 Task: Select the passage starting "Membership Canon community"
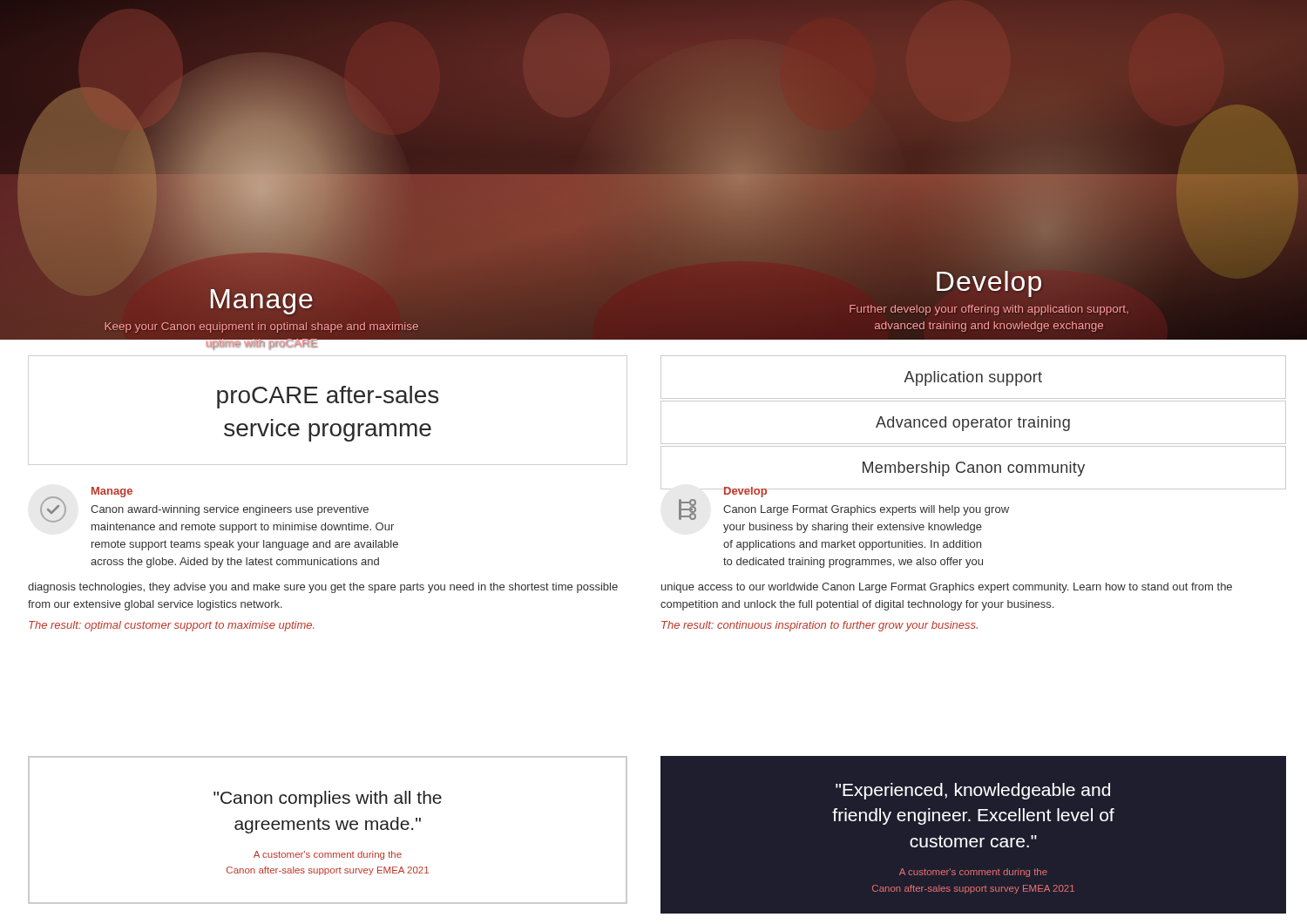(973, 467)
